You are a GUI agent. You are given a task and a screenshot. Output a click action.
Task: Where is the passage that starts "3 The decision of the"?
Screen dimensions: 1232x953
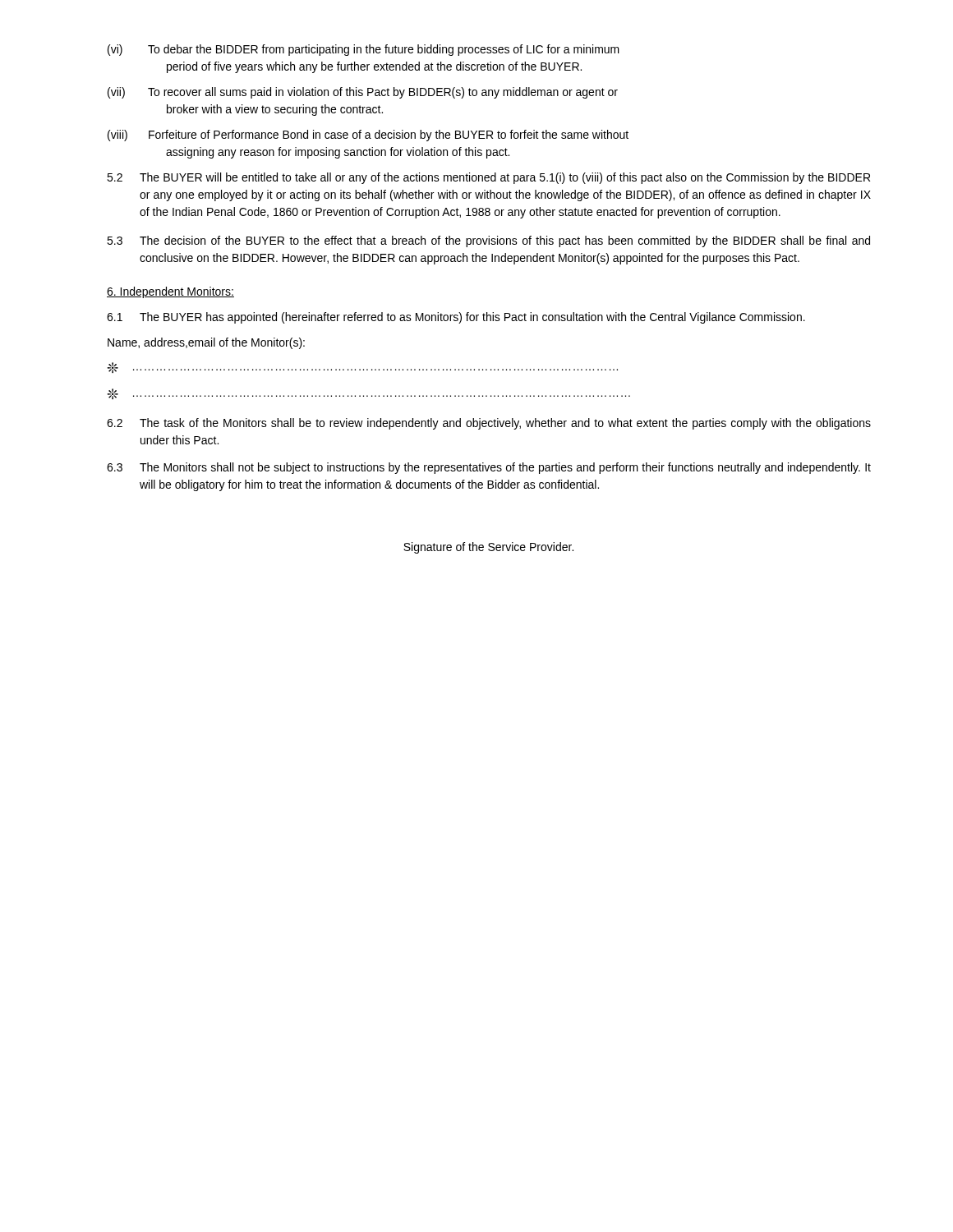[489, 250]
